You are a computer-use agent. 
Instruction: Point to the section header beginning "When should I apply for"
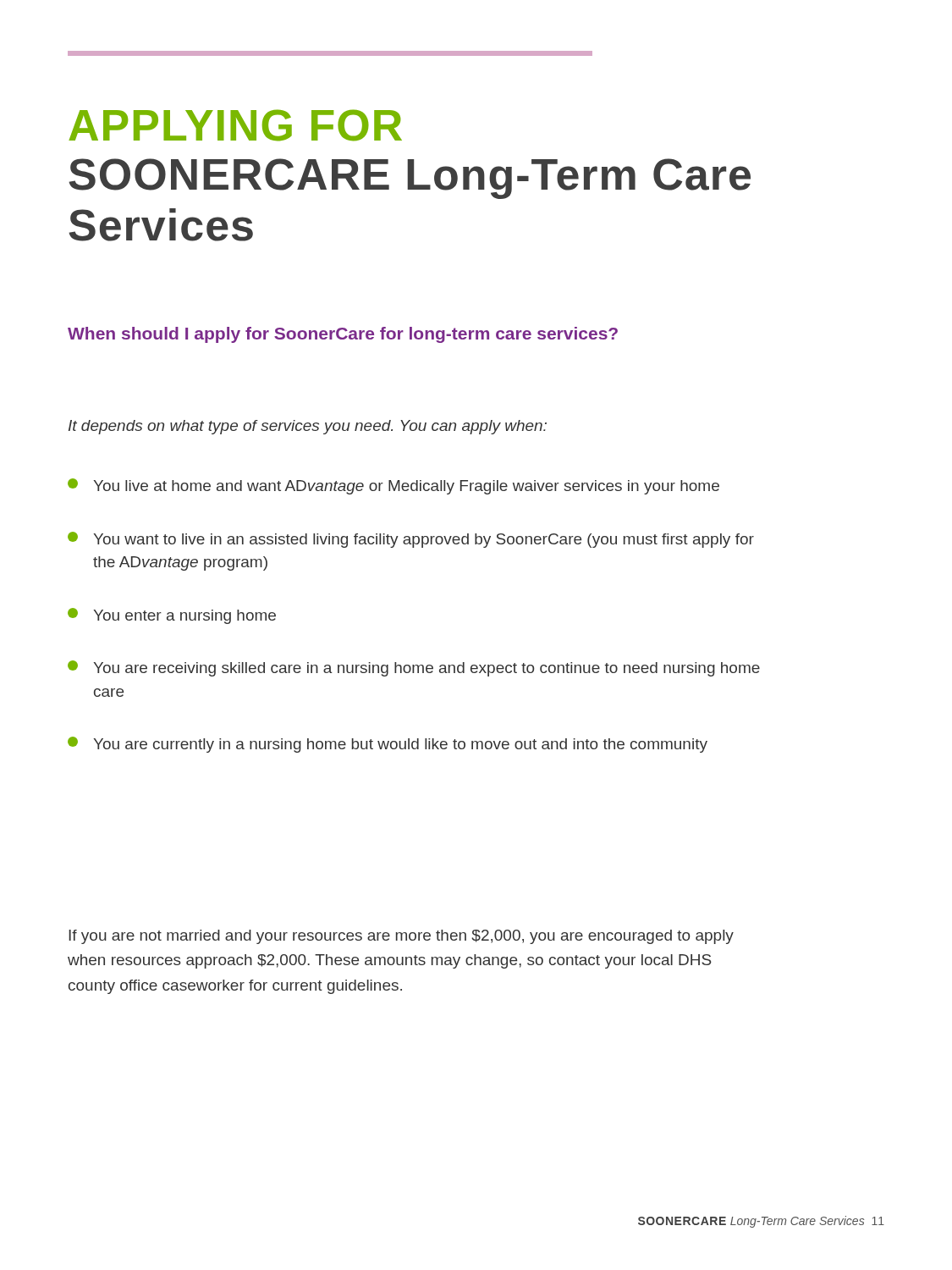click(x=343, y=333)
